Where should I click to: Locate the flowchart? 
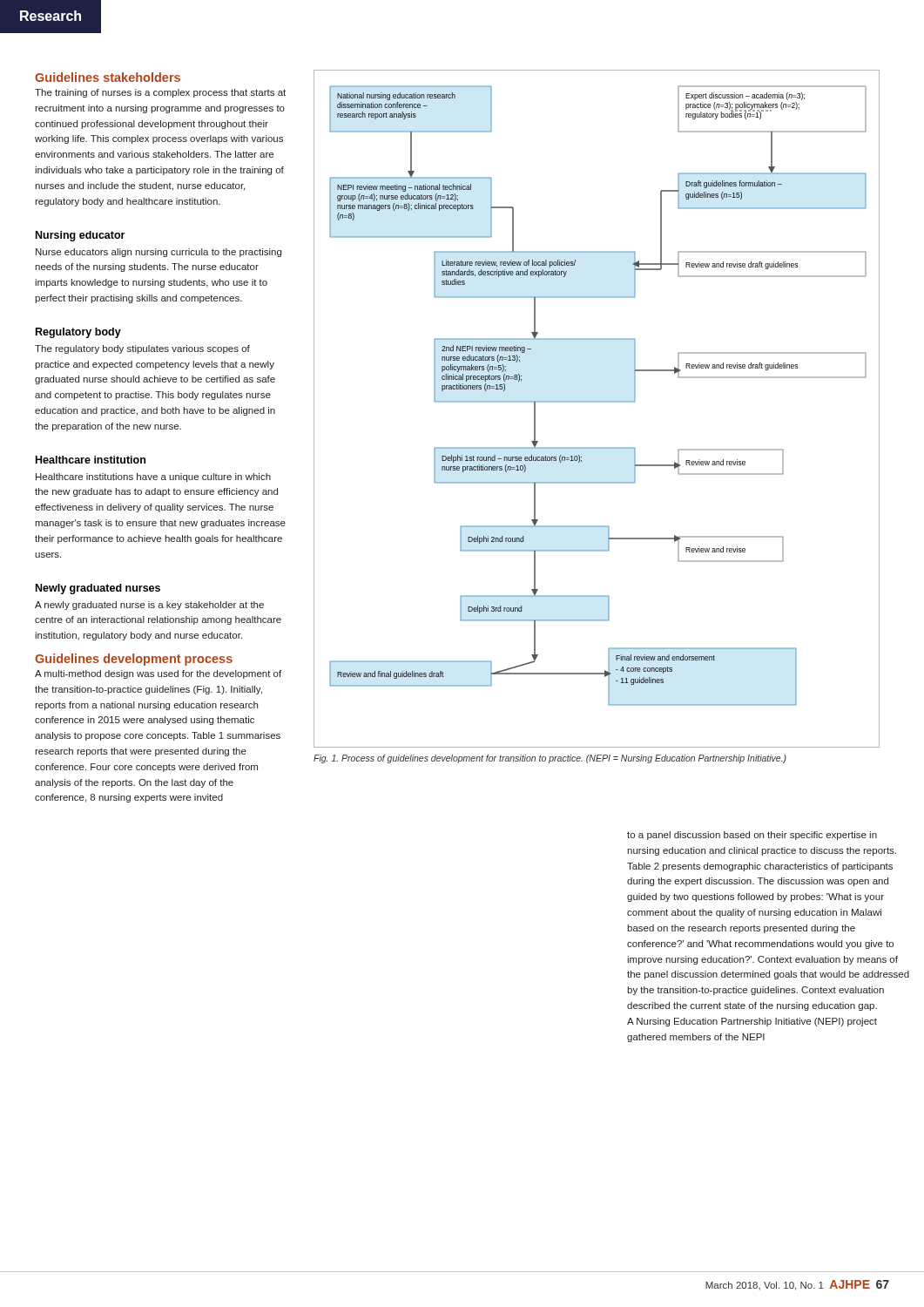pyautogui.click(x=597, y=409)
